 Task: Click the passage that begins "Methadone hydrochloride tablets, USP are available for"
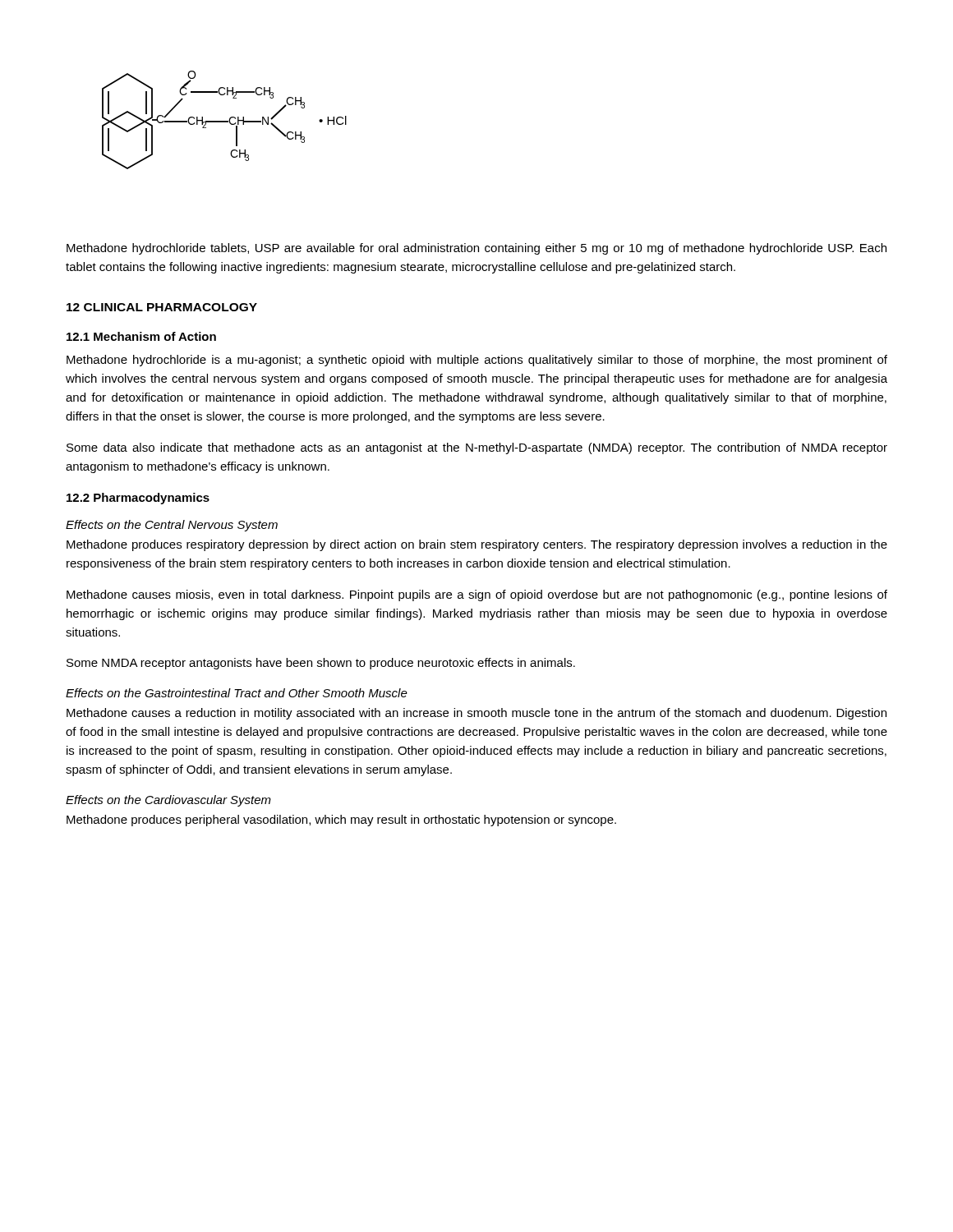click(x=476, y=257)
